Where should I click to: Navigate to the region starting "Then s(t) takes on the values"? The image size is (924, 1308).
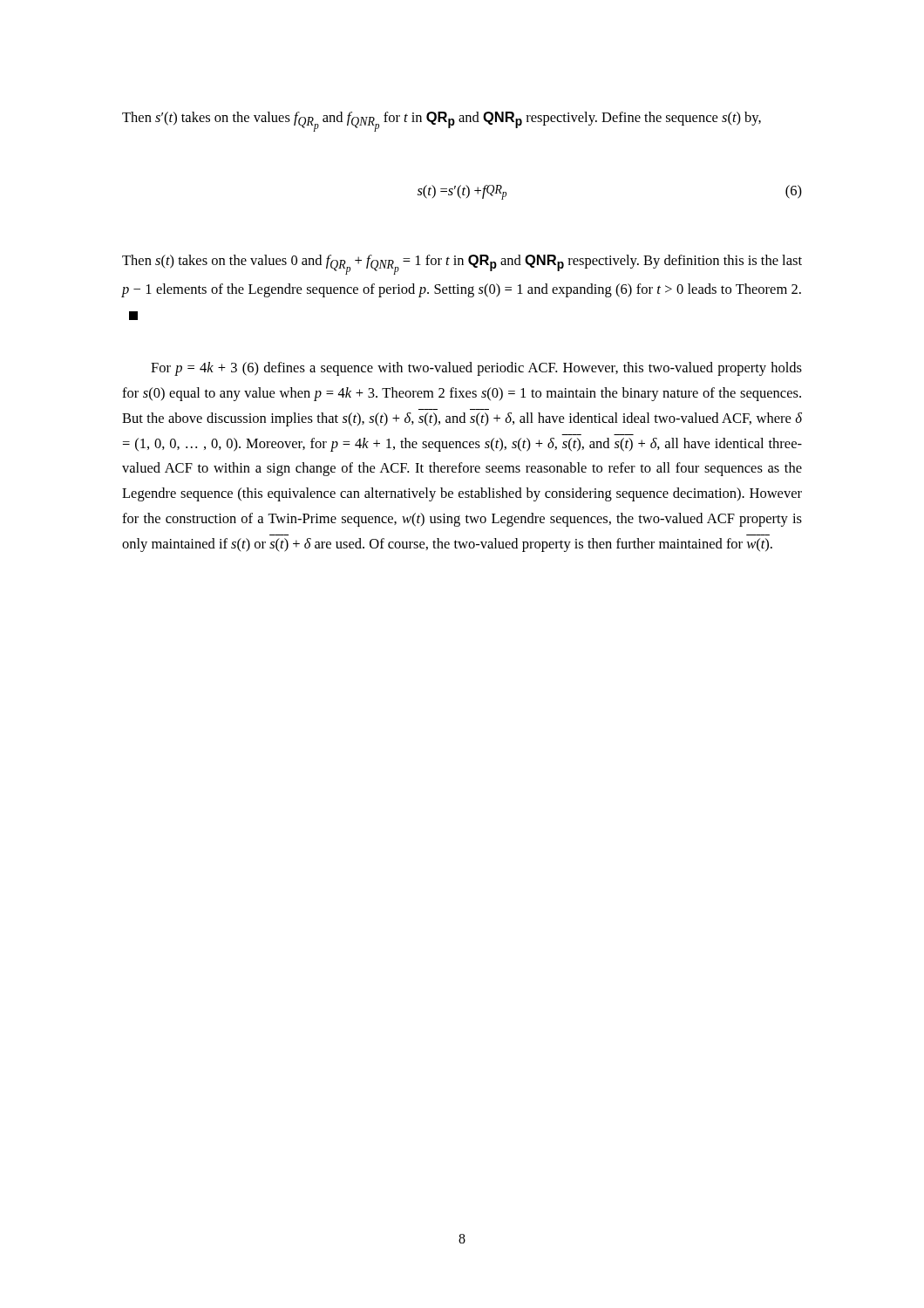462,286
